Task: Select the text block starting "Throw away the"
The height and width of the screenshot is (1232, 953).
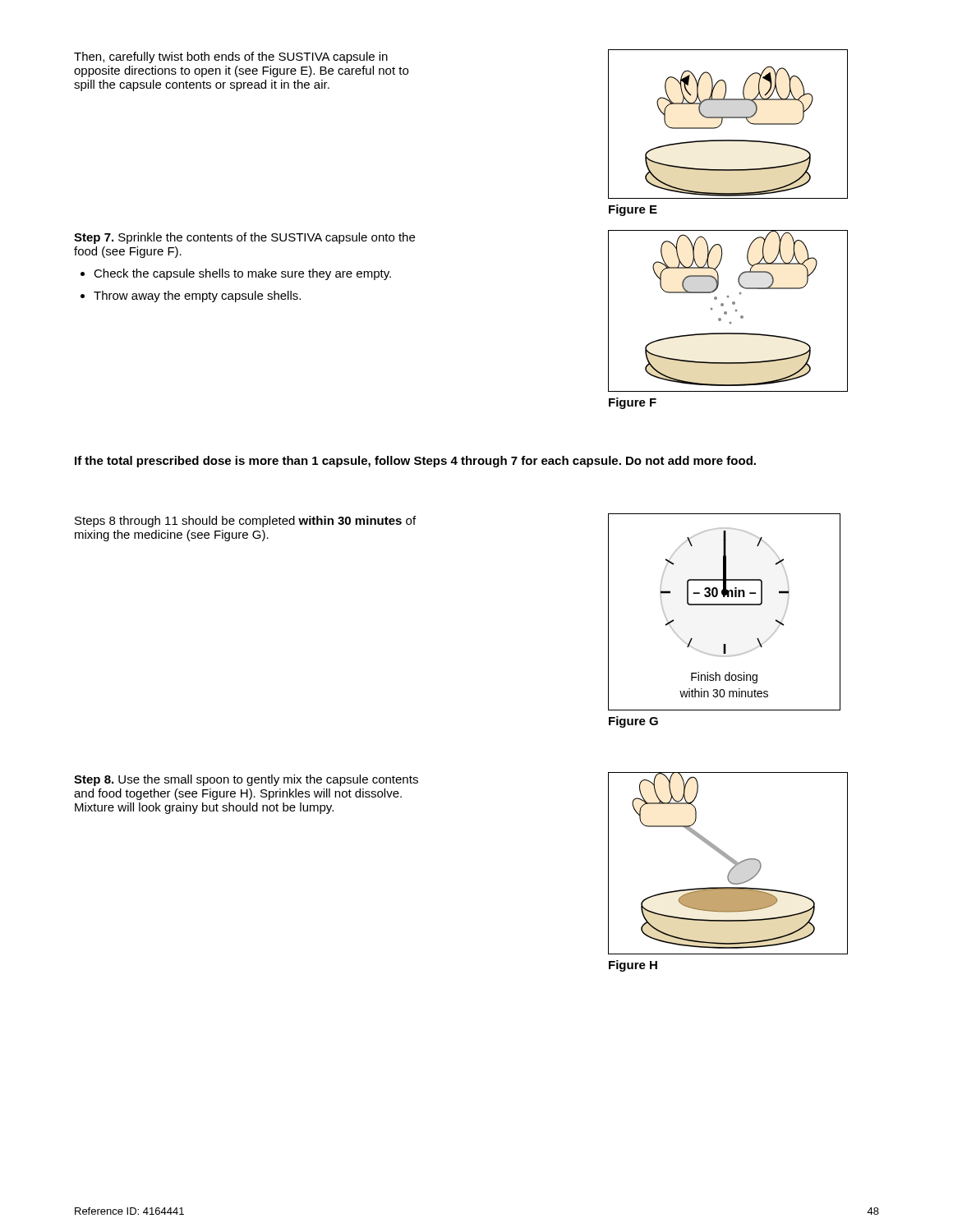Action: [198, 295]
